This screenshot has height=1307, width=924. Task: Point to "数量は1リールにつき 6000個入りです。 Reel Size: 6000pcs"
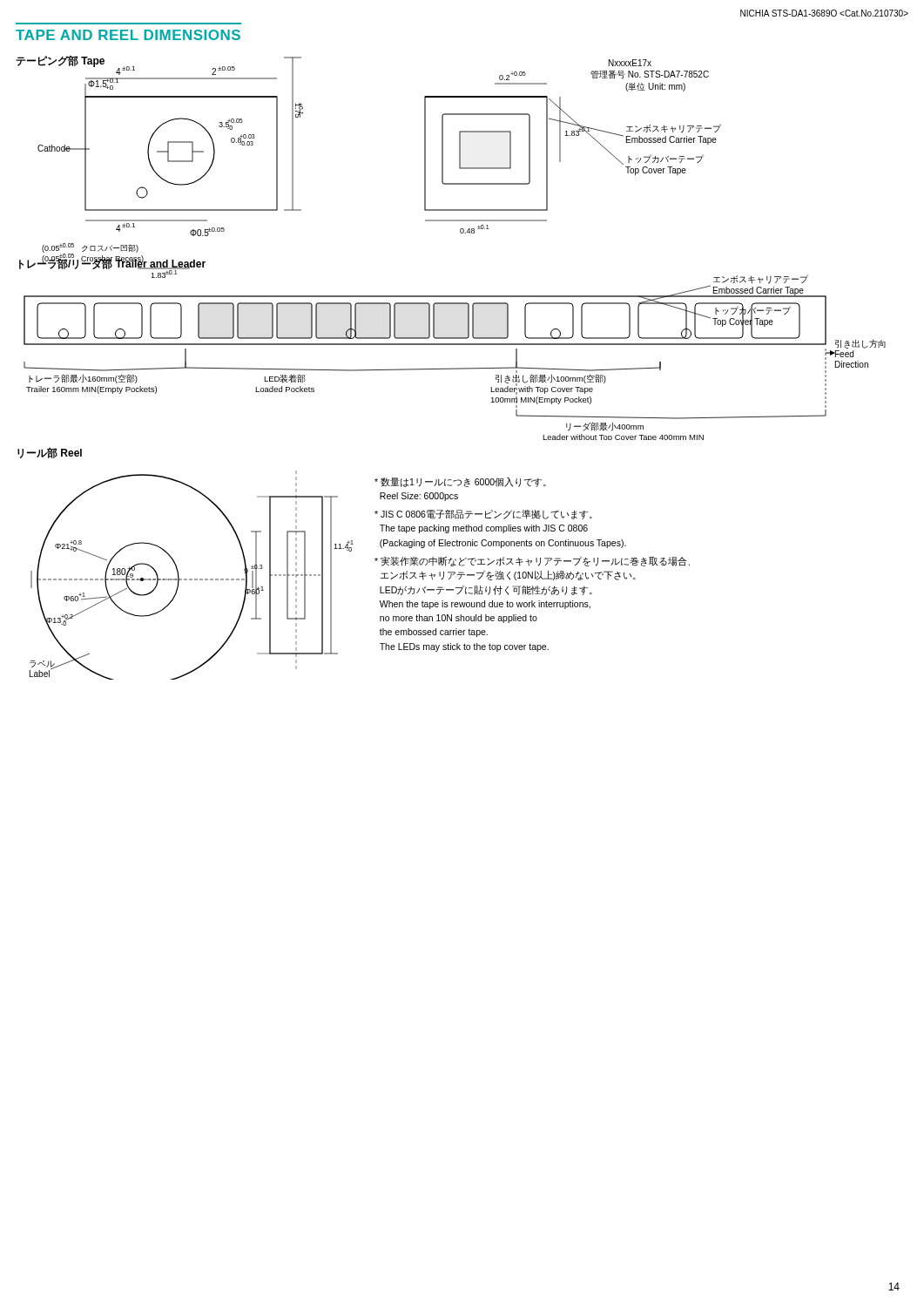click(x=460, y=482)
